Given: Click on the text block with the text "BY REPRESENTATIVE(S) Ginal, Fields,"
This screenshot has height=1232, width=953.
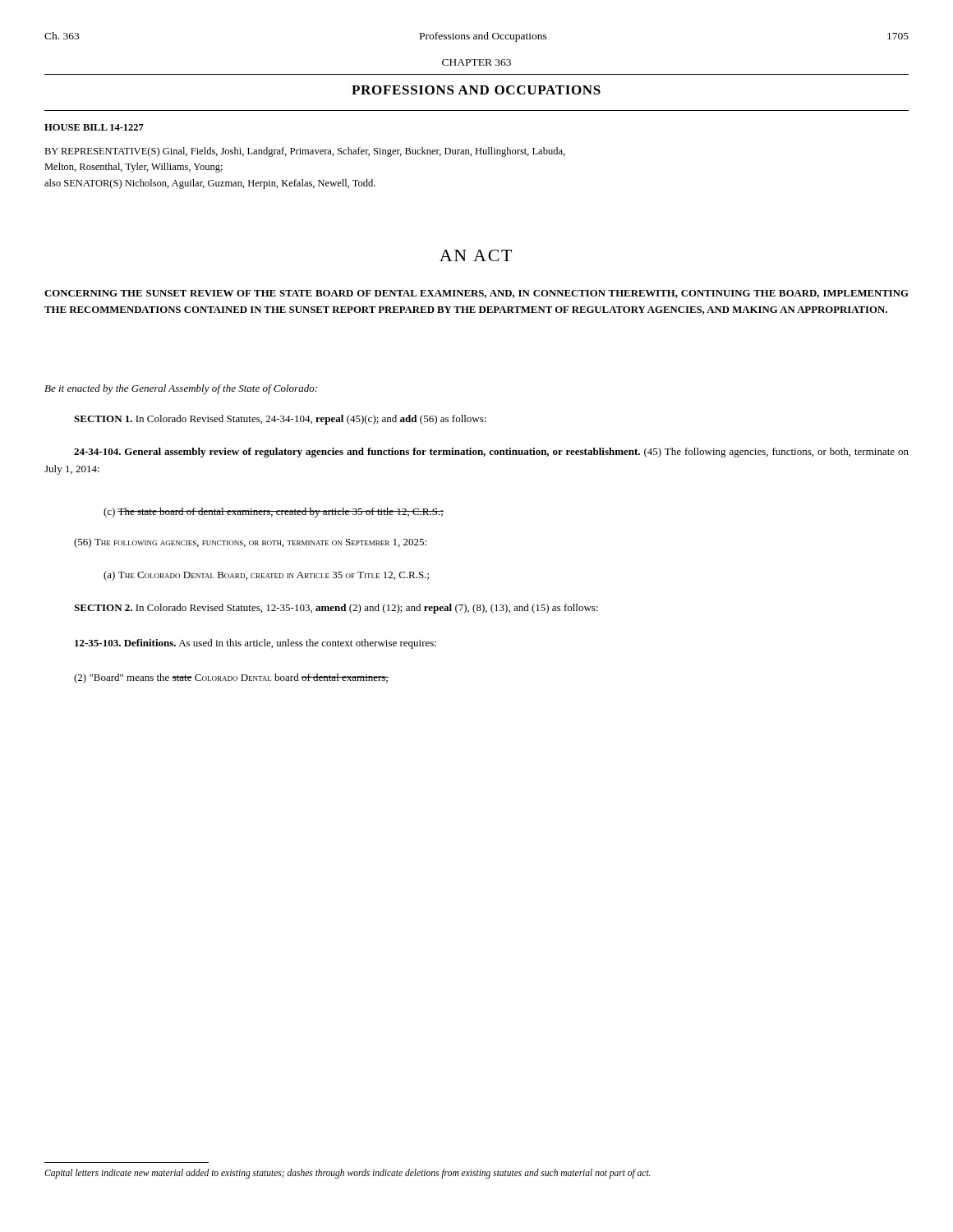Looking at the screenshot, I should 305,152.
